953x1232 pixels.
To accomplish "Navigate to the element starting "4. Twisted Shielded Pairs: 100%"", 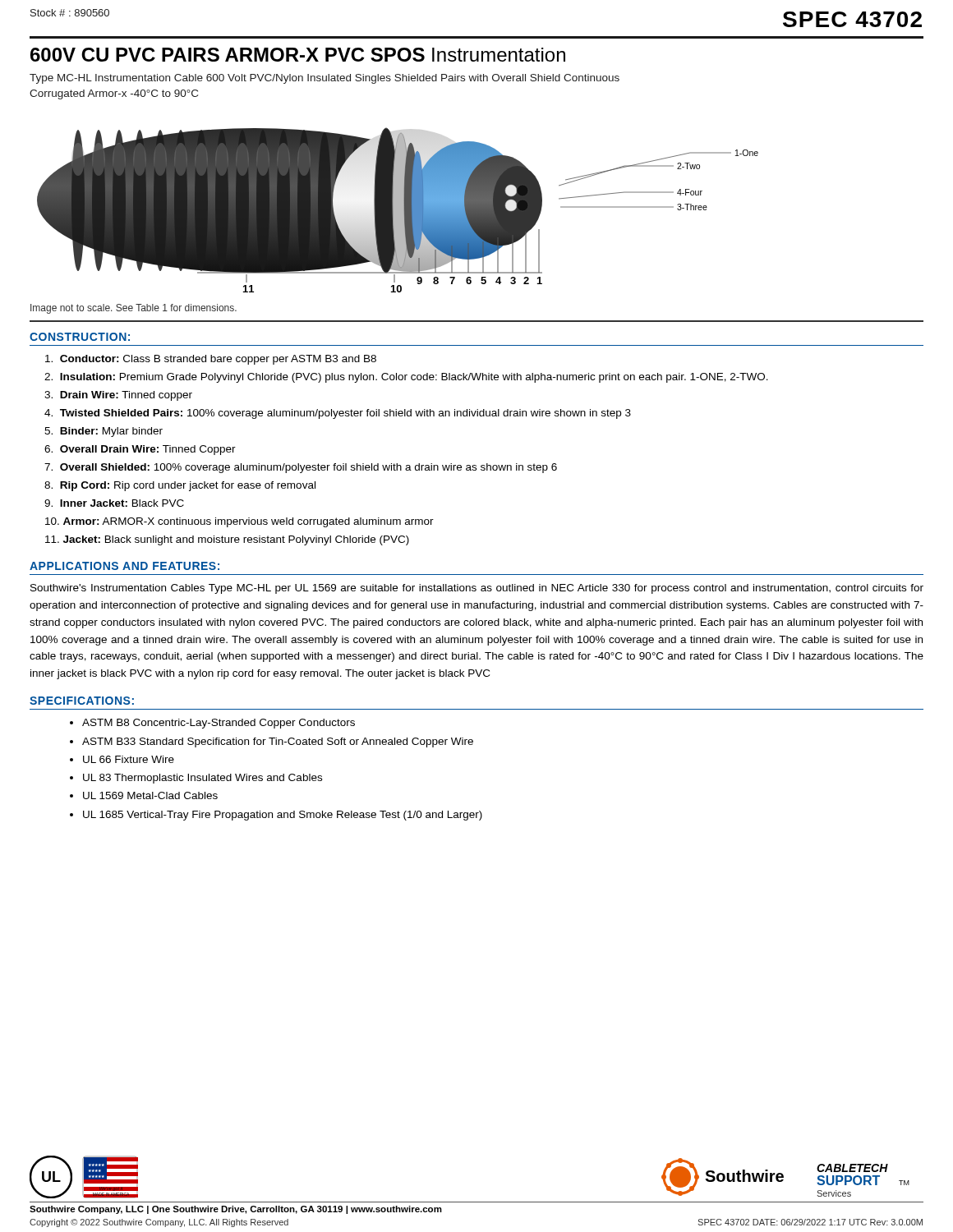I will (338, 412).
